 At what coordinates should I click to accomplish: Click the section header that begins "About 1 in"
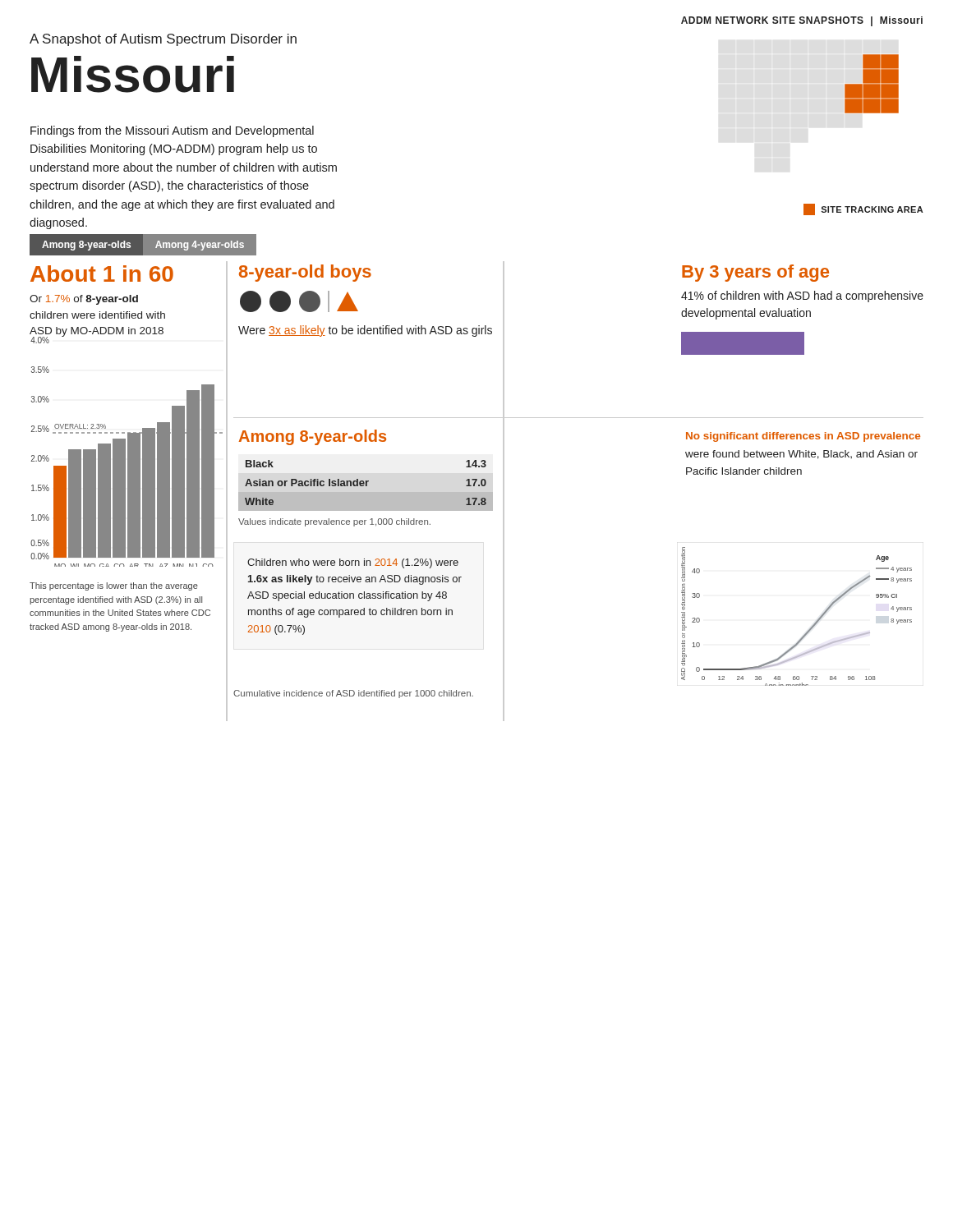[x=102, y=274]
